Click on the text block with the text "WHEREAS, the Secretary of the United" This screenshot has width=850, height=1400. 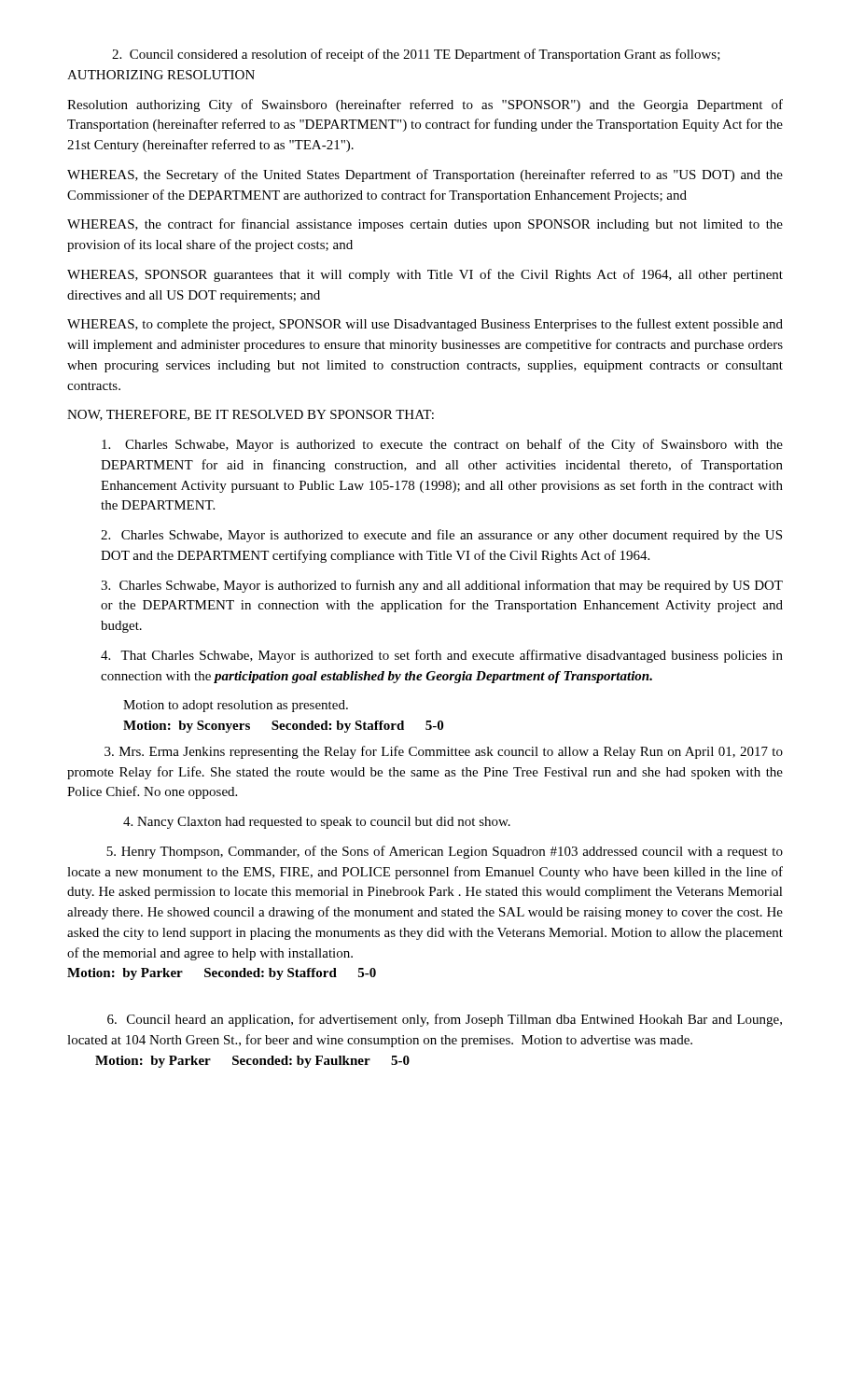click(x=425, y=184)
